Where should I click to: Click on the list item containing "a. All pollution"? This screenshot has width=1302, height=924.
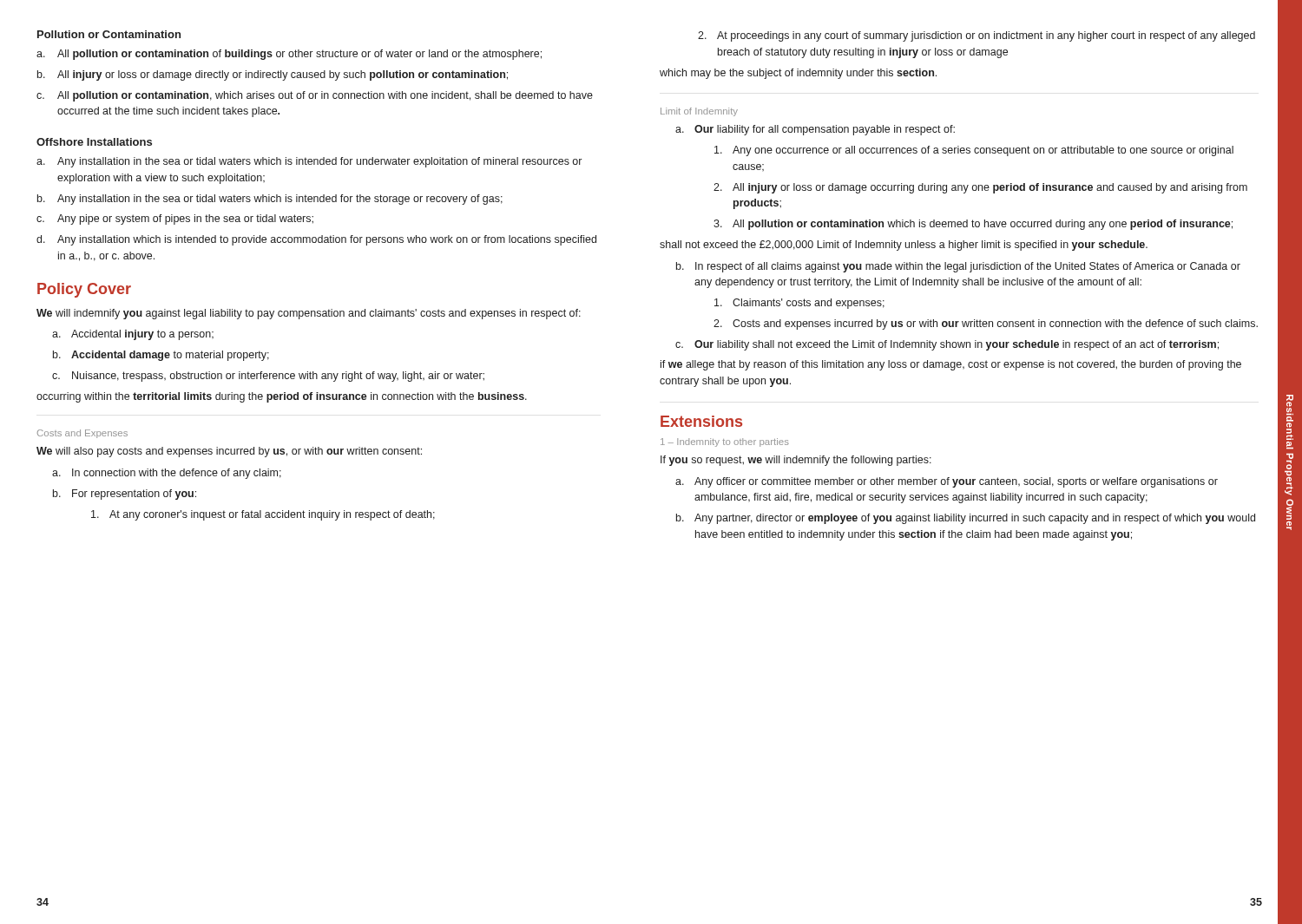[x=290, y=54]
